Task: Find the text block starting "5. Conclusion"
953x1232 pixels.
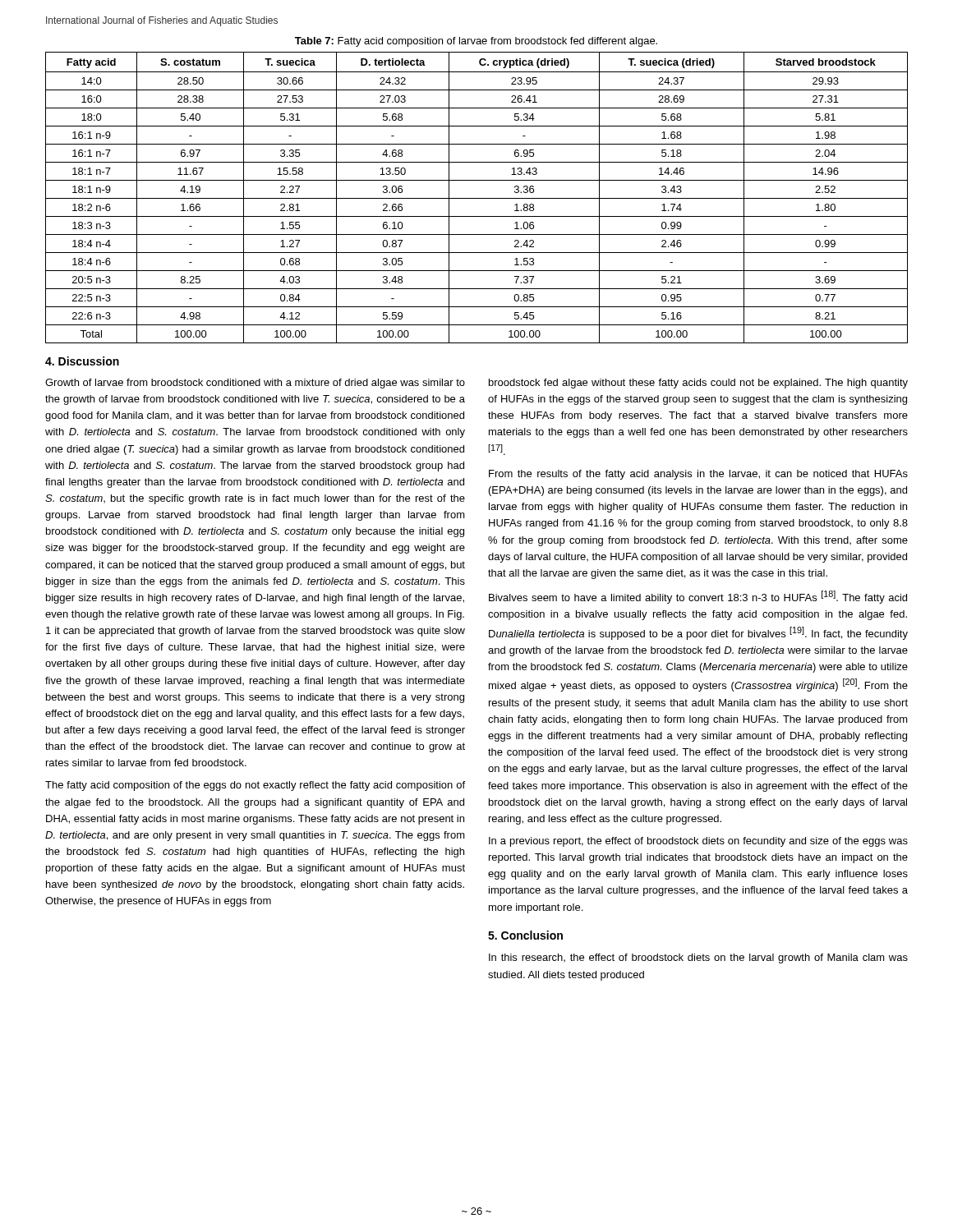Action: point(526,935)
